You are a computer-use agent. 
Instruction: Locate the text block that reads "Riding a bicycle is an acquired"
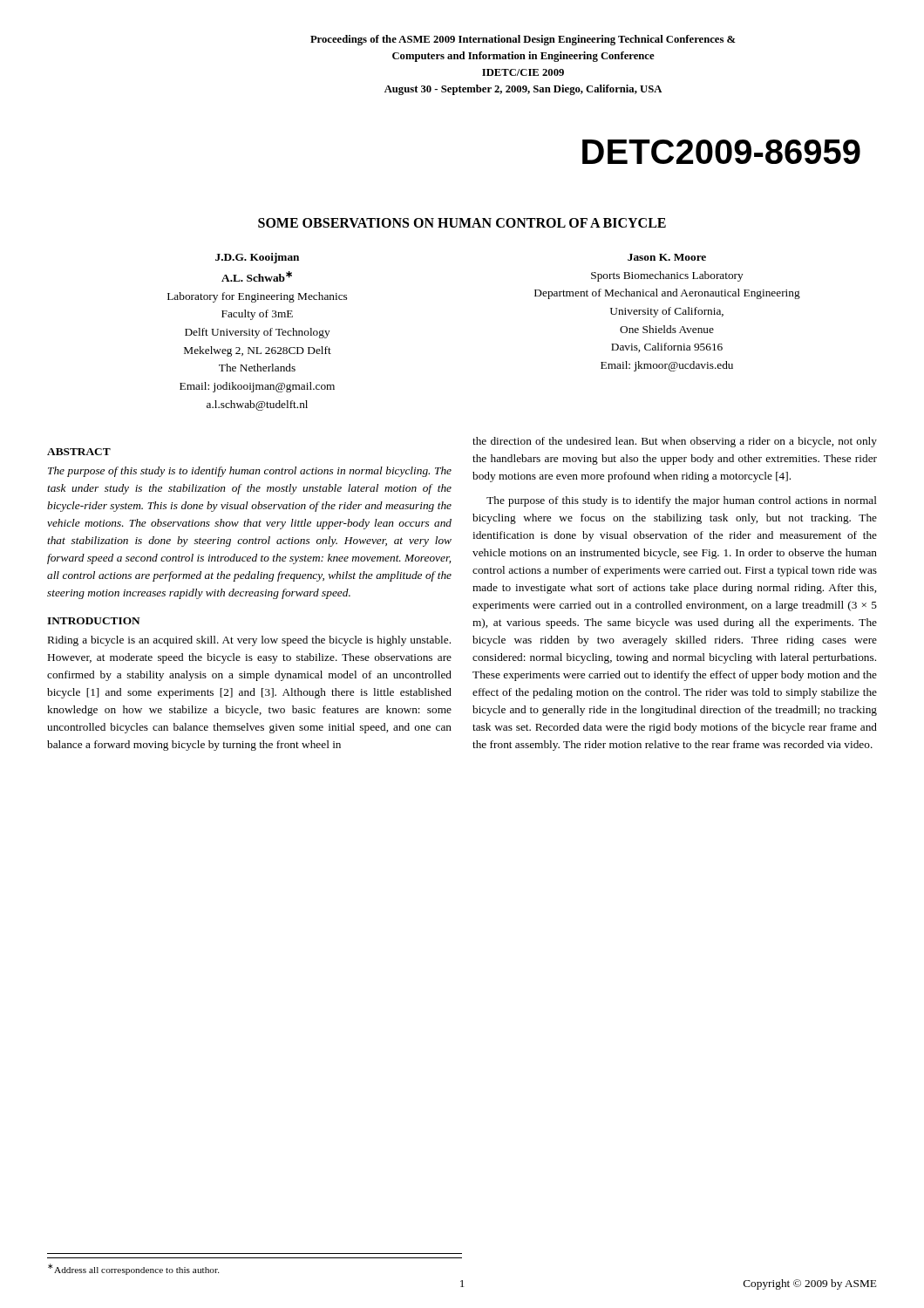point(249,692)
